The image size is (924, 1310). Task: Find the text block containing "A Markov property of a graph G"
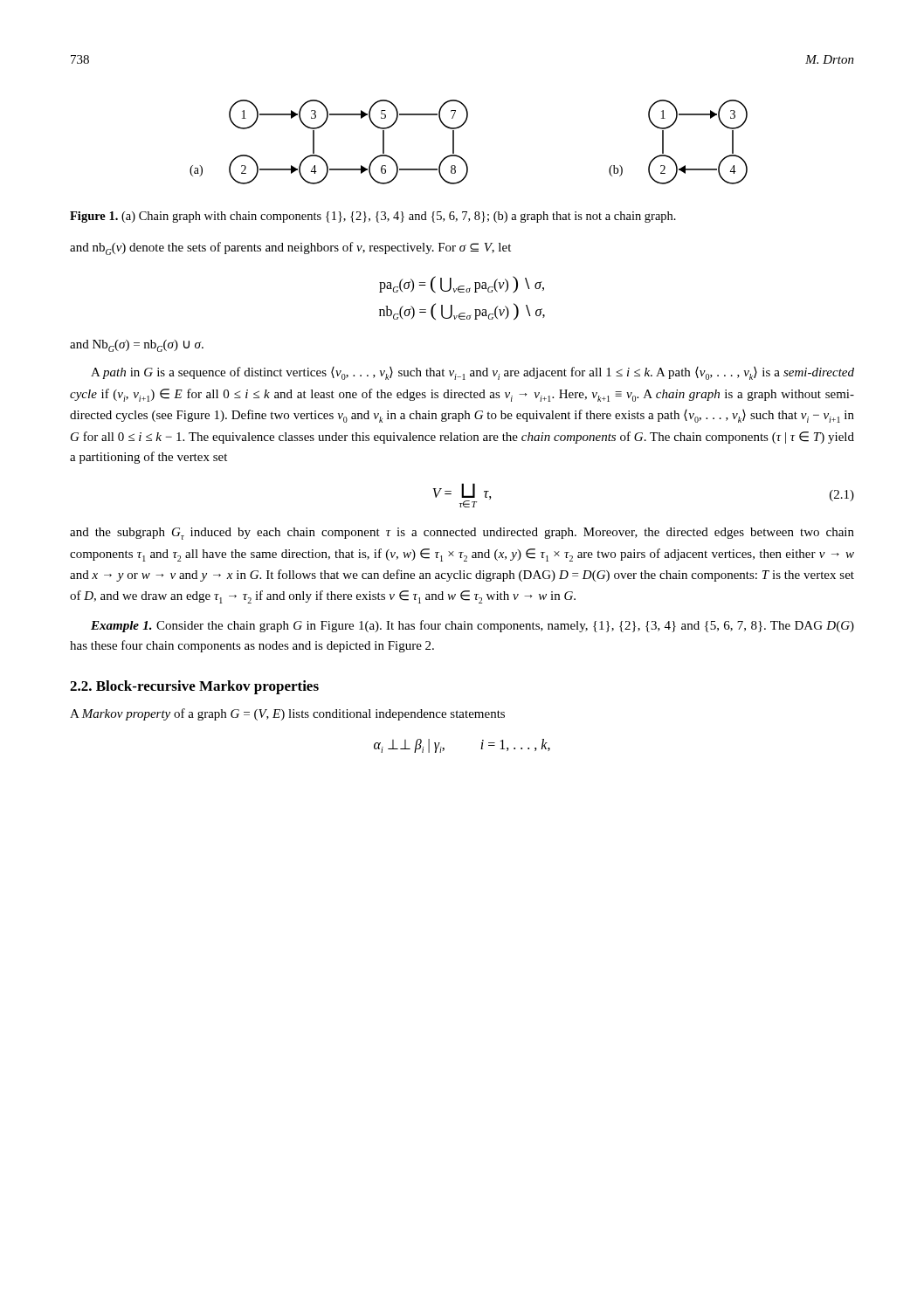(288, 713)
